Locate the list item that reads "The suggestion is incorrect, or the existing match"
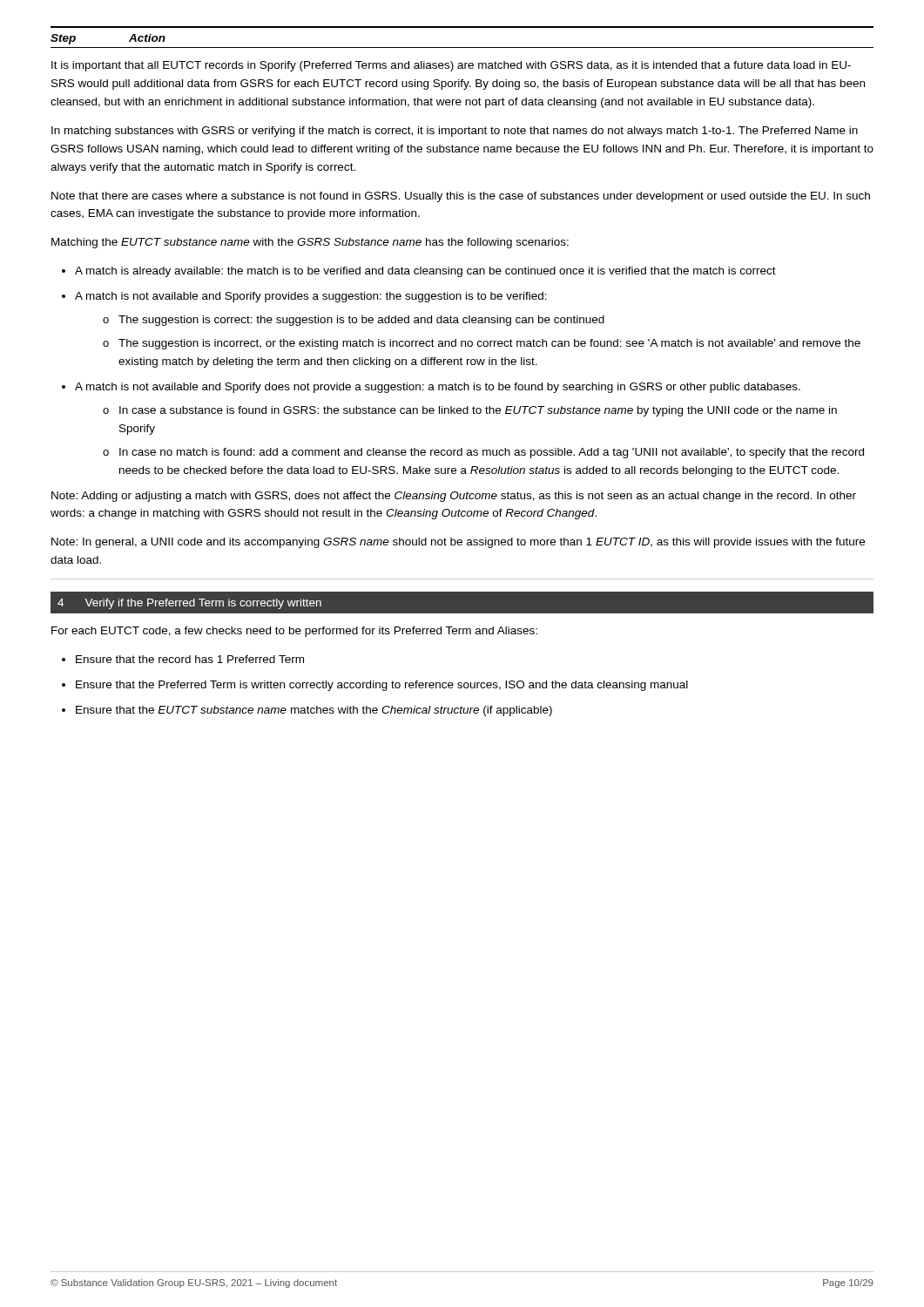 pyautogui.click(x=490, y=352)
